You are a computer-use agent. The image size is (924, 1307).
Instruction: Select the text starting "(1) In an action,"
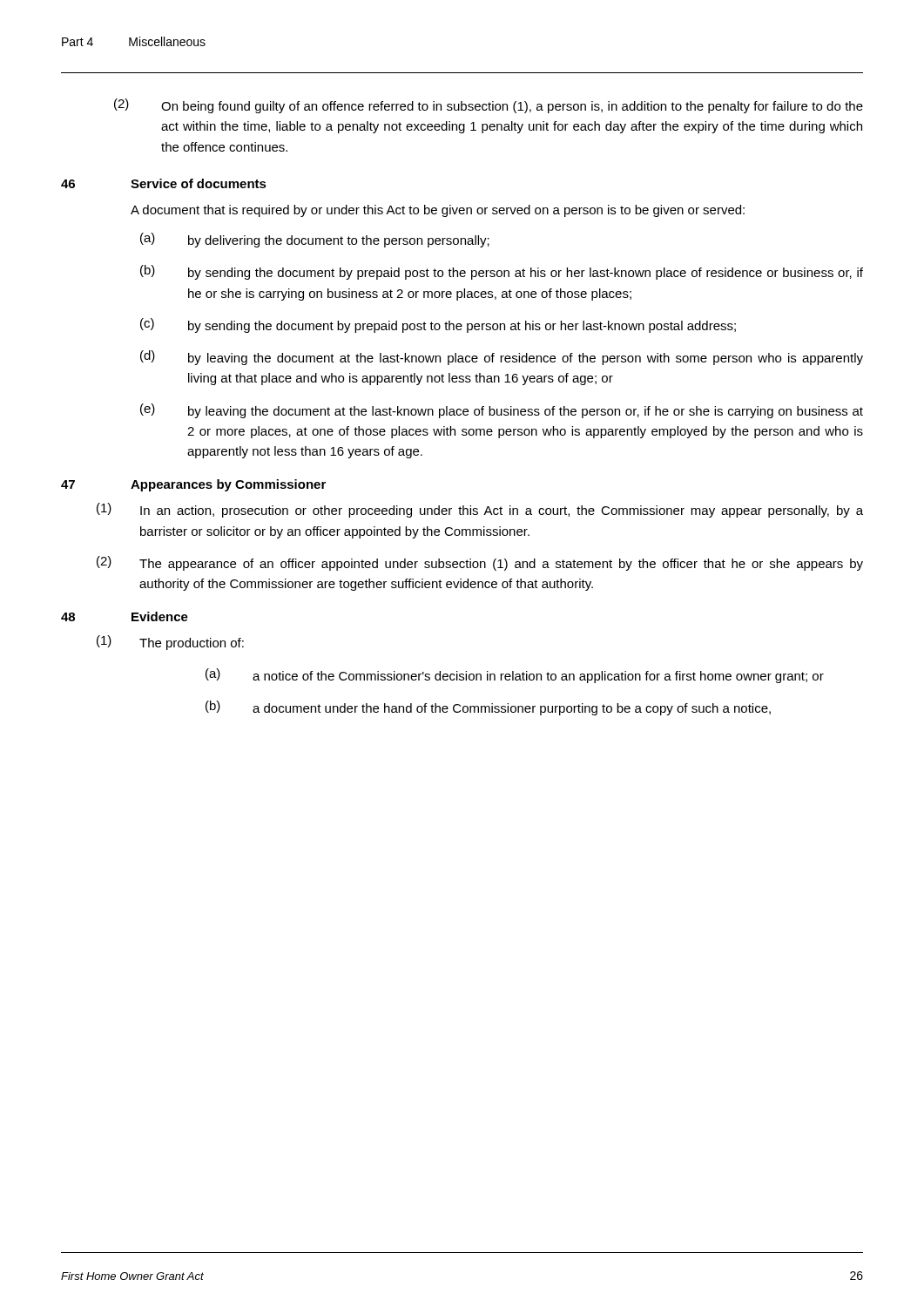(x=479, y=521)
